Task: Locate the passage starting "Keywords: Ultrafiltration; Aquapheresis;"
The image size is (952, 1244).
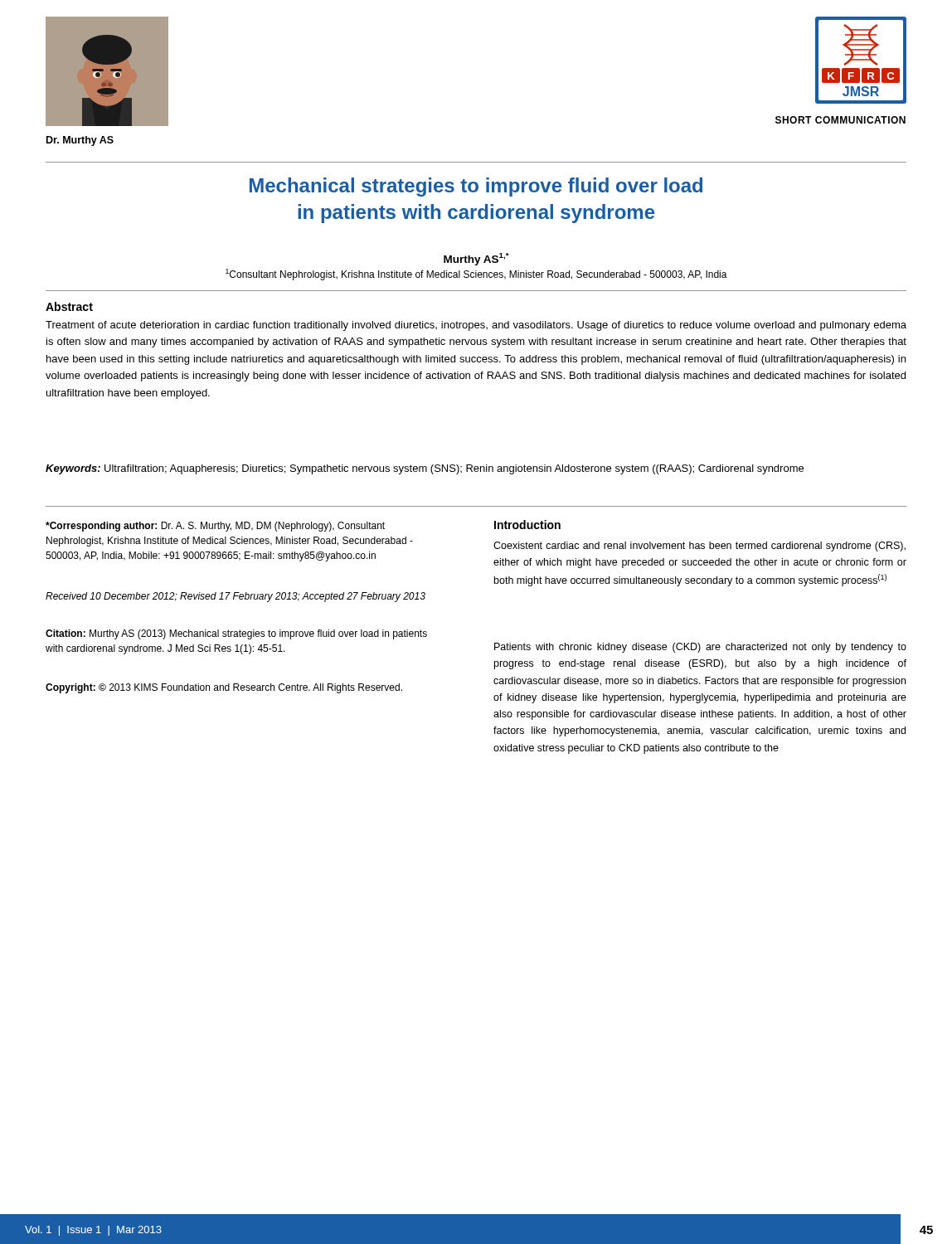Action: 425,468
